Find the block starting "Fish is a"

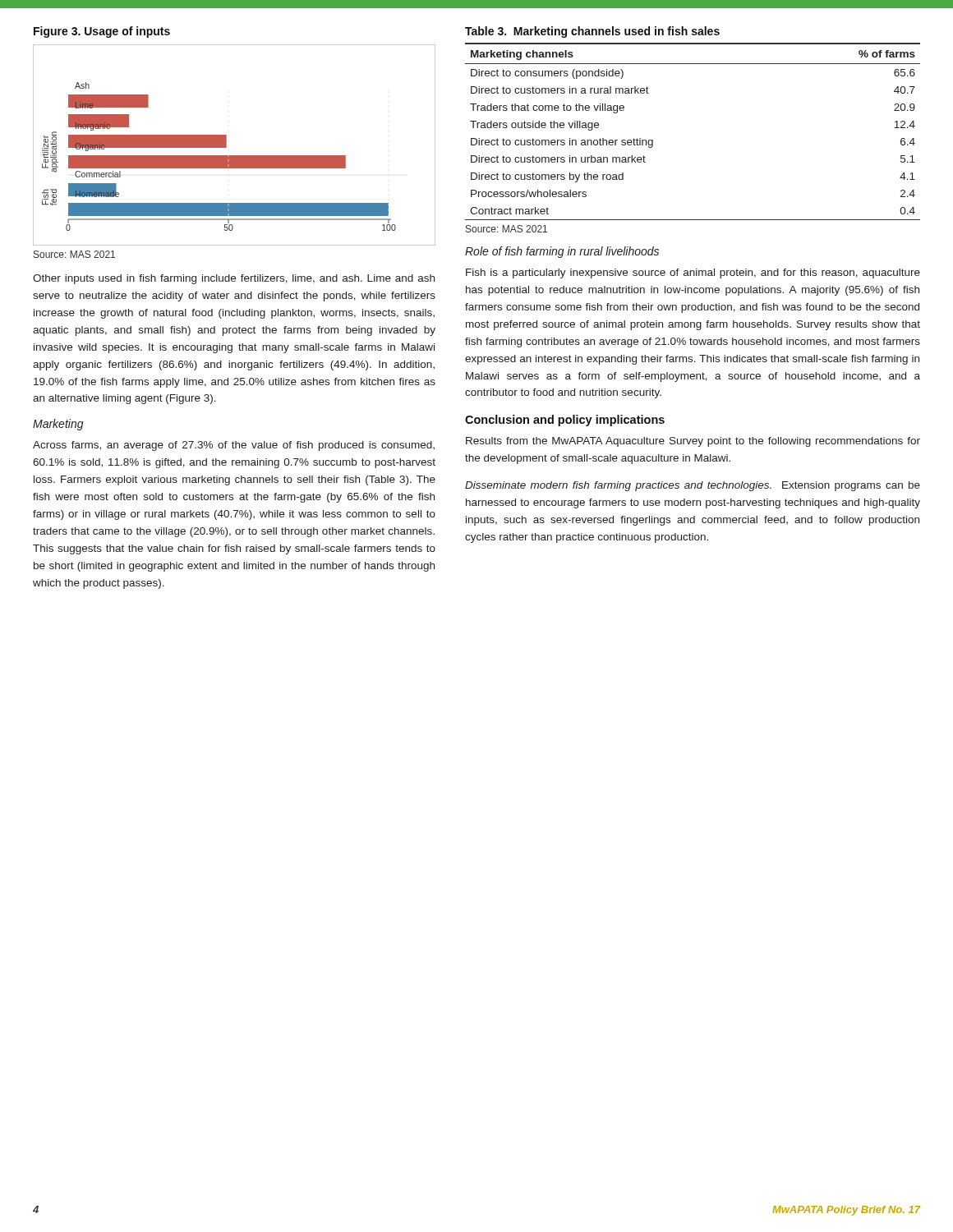point(693,332)
